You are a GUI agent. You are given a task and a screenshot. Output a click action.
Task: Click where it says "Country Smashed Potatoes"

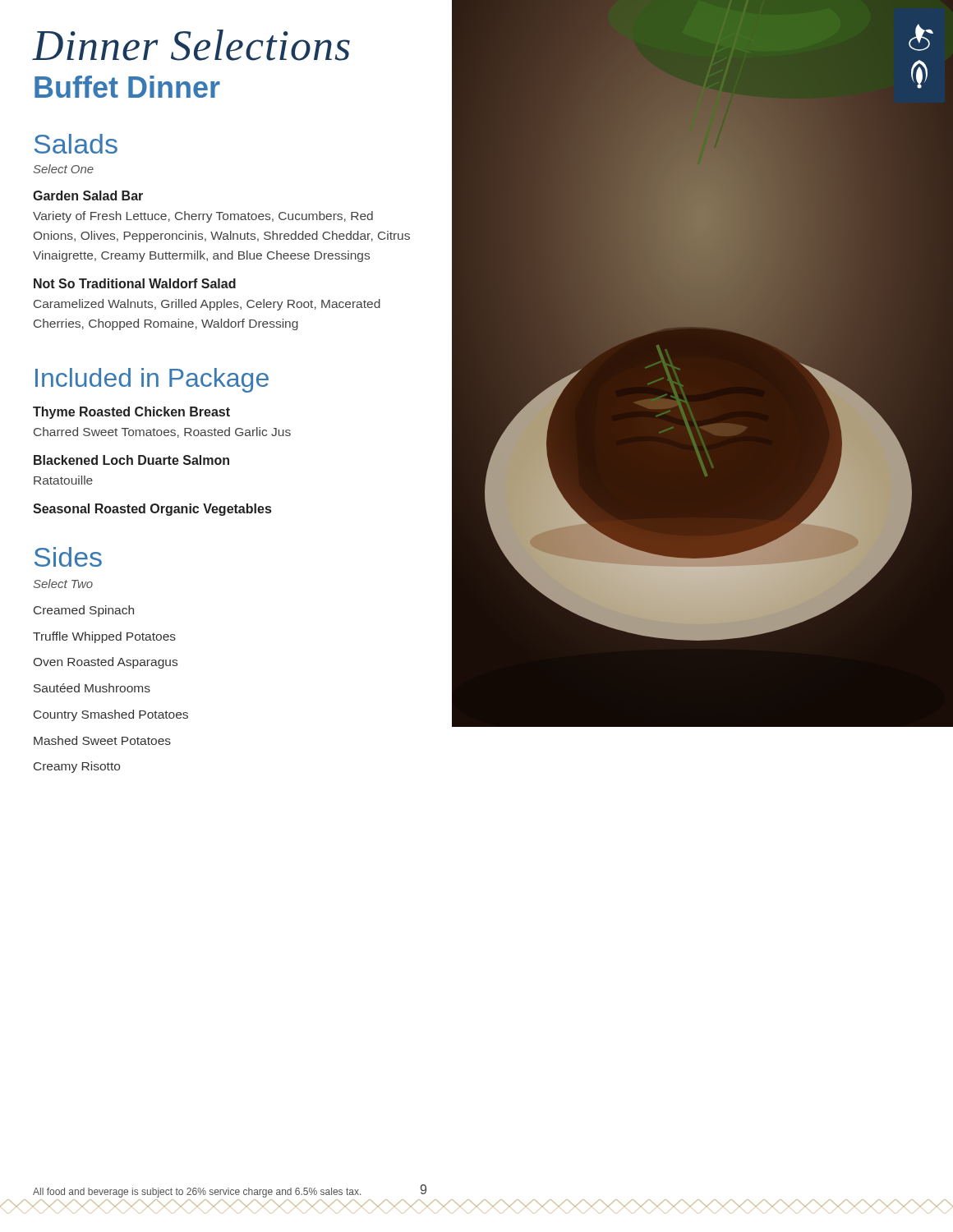point(111,715)
